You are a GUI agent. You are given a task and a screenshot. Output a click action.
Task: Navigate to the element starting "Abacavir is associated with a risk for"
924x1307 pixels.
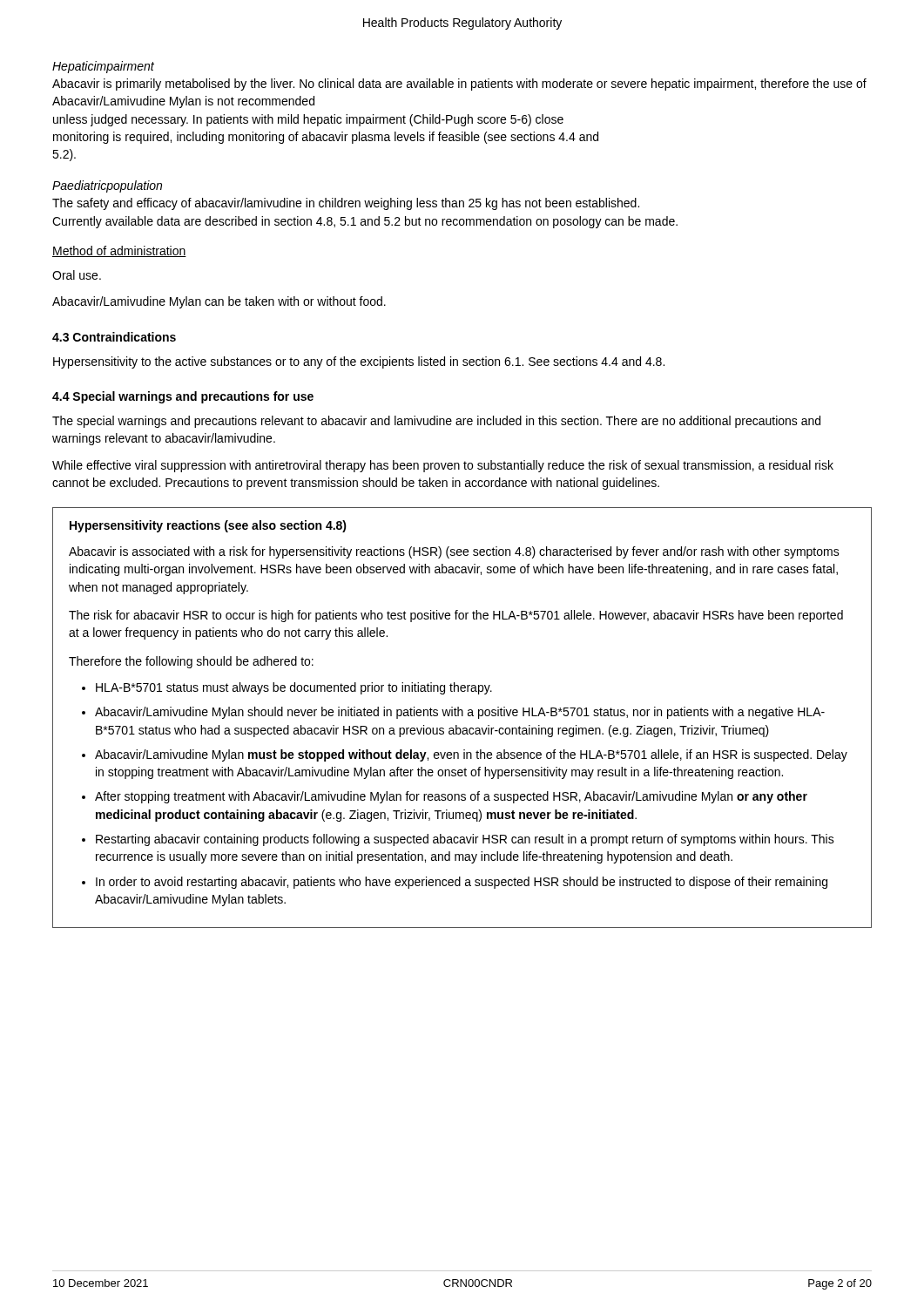[x=454, y=569]
